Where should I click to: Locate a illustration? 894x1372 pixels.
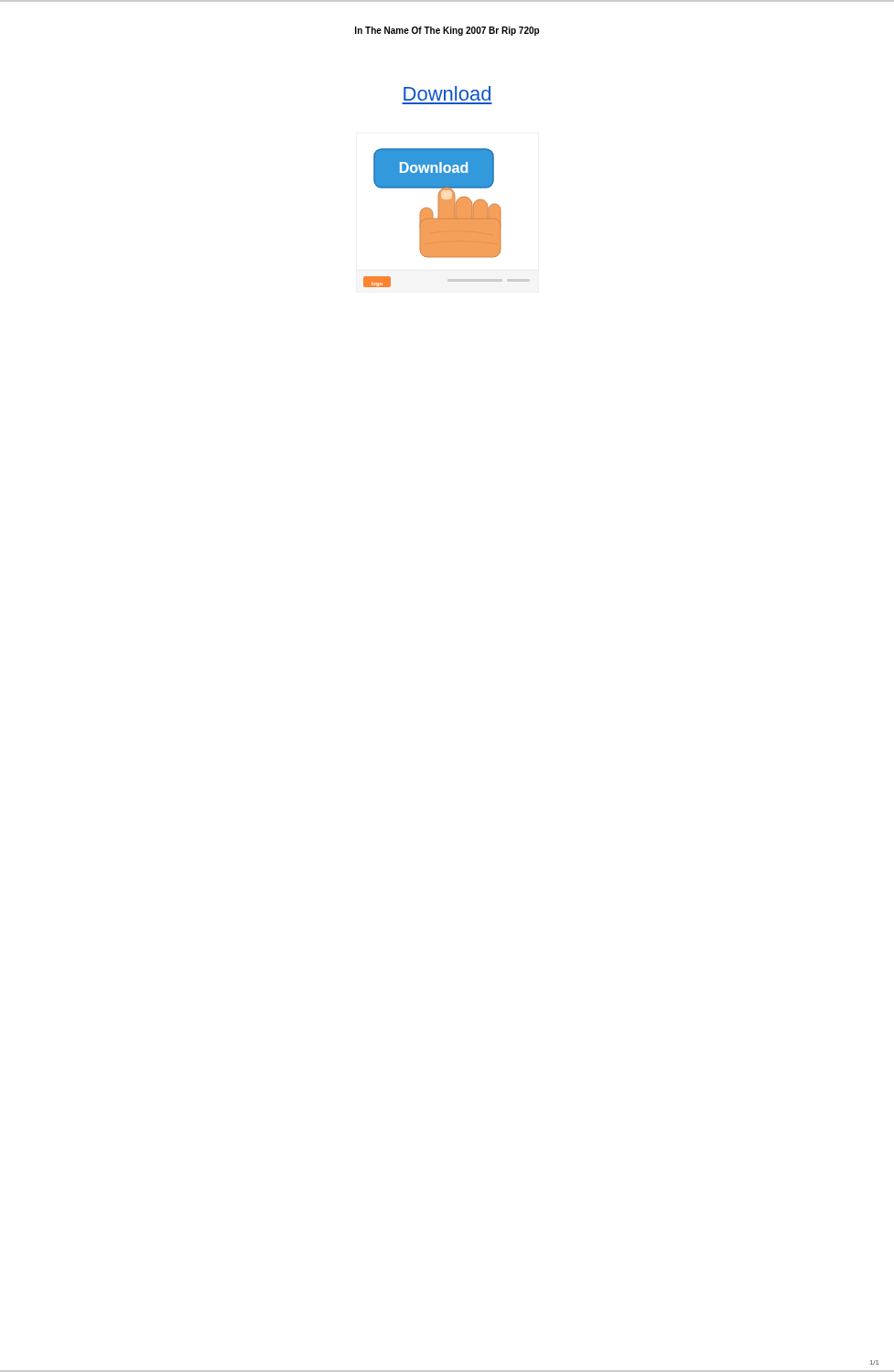pyautogui.click(x=447, y=213)
